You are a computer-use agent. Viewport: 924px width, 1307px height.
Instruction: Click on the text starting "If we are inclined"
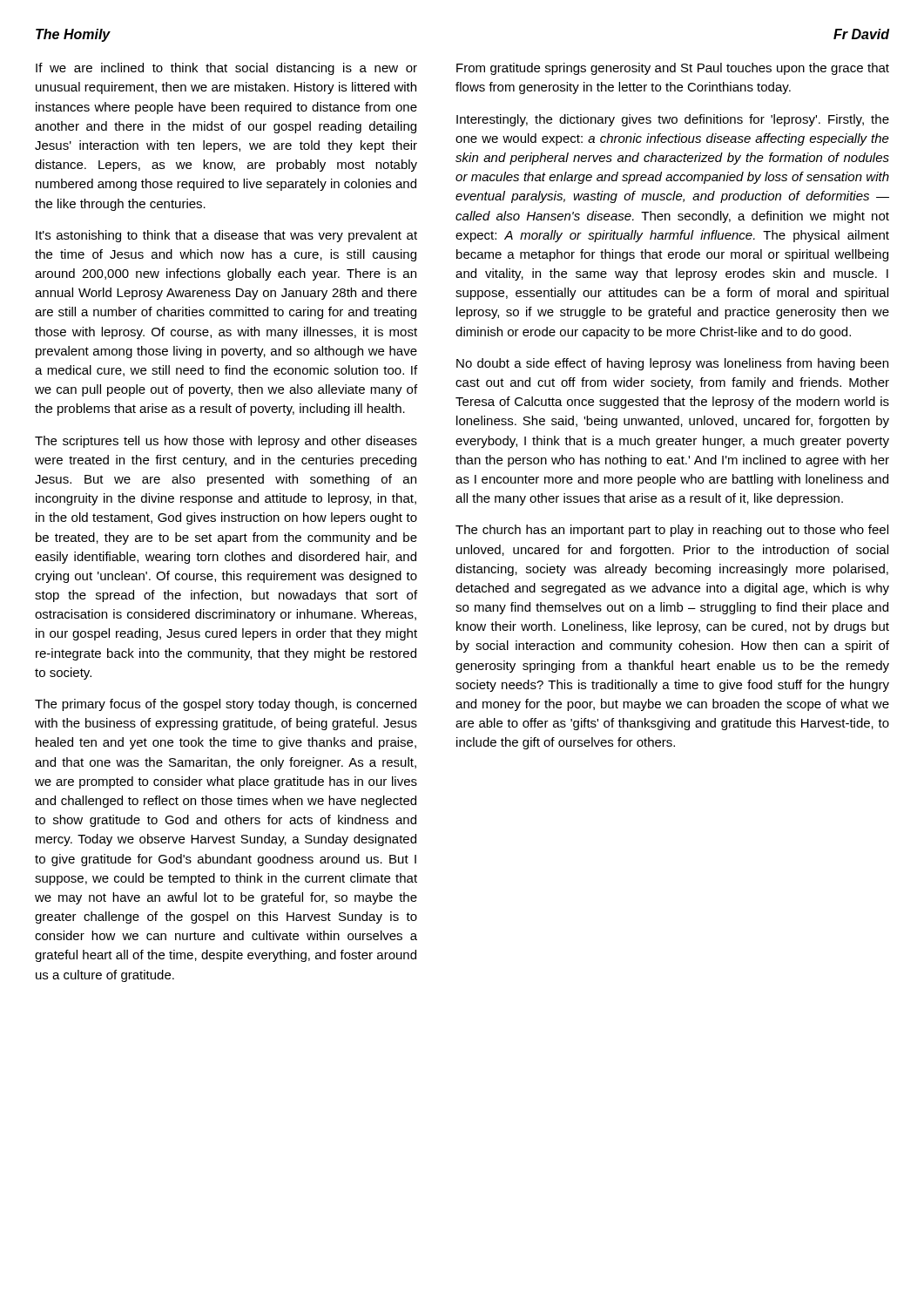point(226,136)
